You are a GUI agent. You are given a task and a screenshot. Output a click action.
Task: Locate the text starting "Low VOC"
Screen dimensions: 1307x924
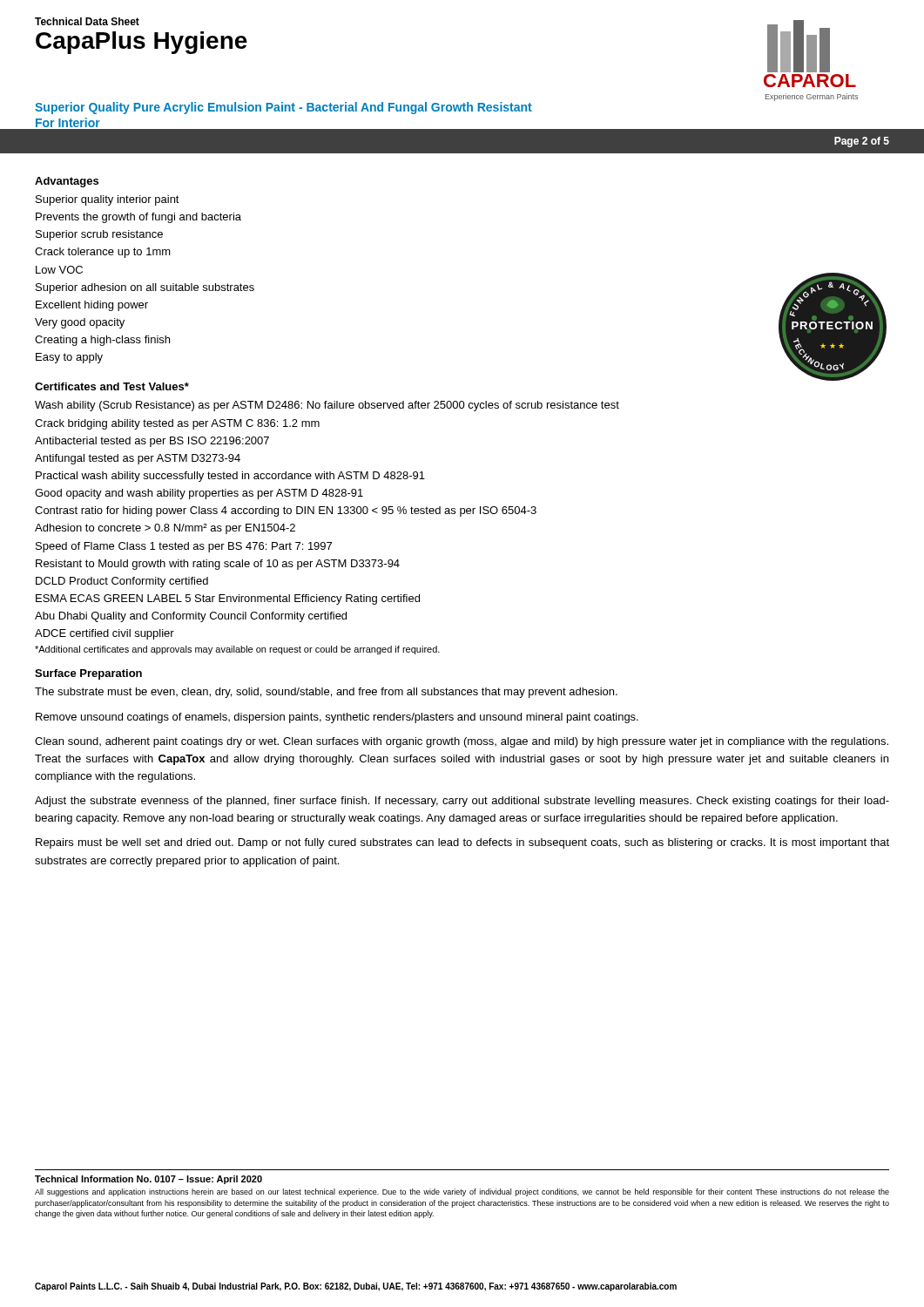pyautogui.click(x=59, y=269)
